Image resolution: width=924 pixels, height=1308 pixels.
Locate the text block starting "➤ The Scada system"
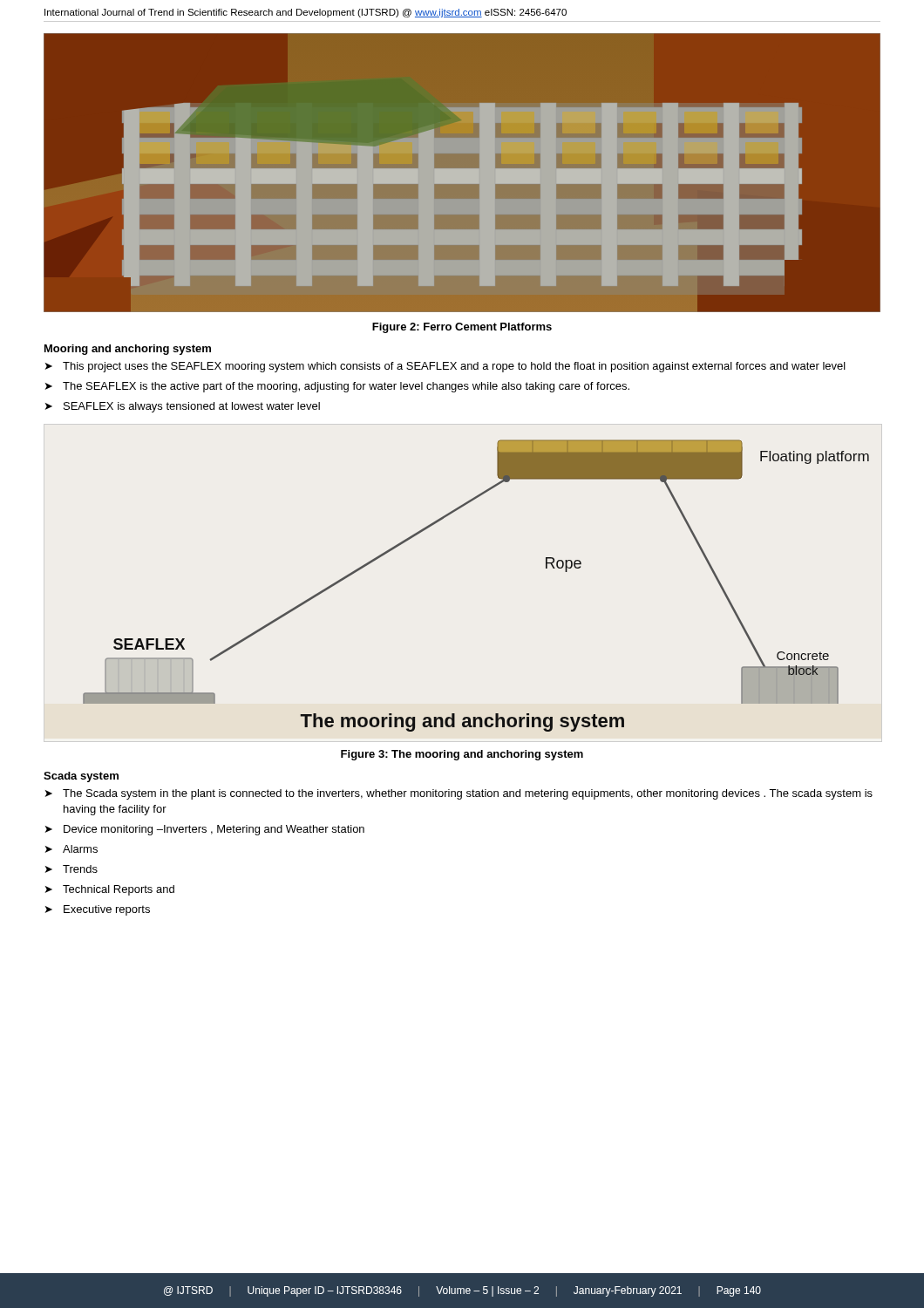pyautogui.click(x=462, y=802)
